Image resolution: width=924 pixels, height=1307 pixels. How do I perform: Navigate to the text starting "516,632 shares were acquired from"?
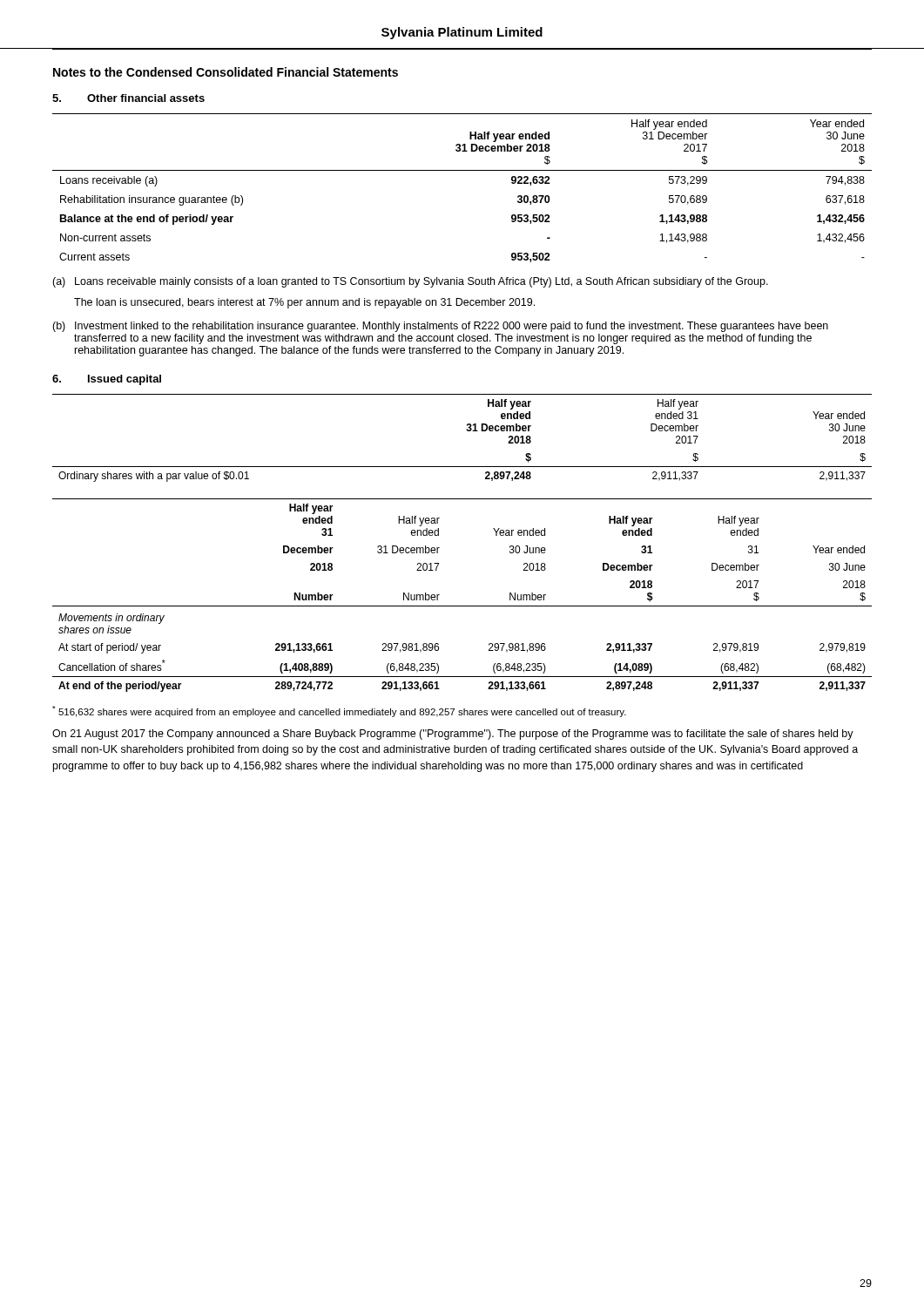click(x=339, y=710)
